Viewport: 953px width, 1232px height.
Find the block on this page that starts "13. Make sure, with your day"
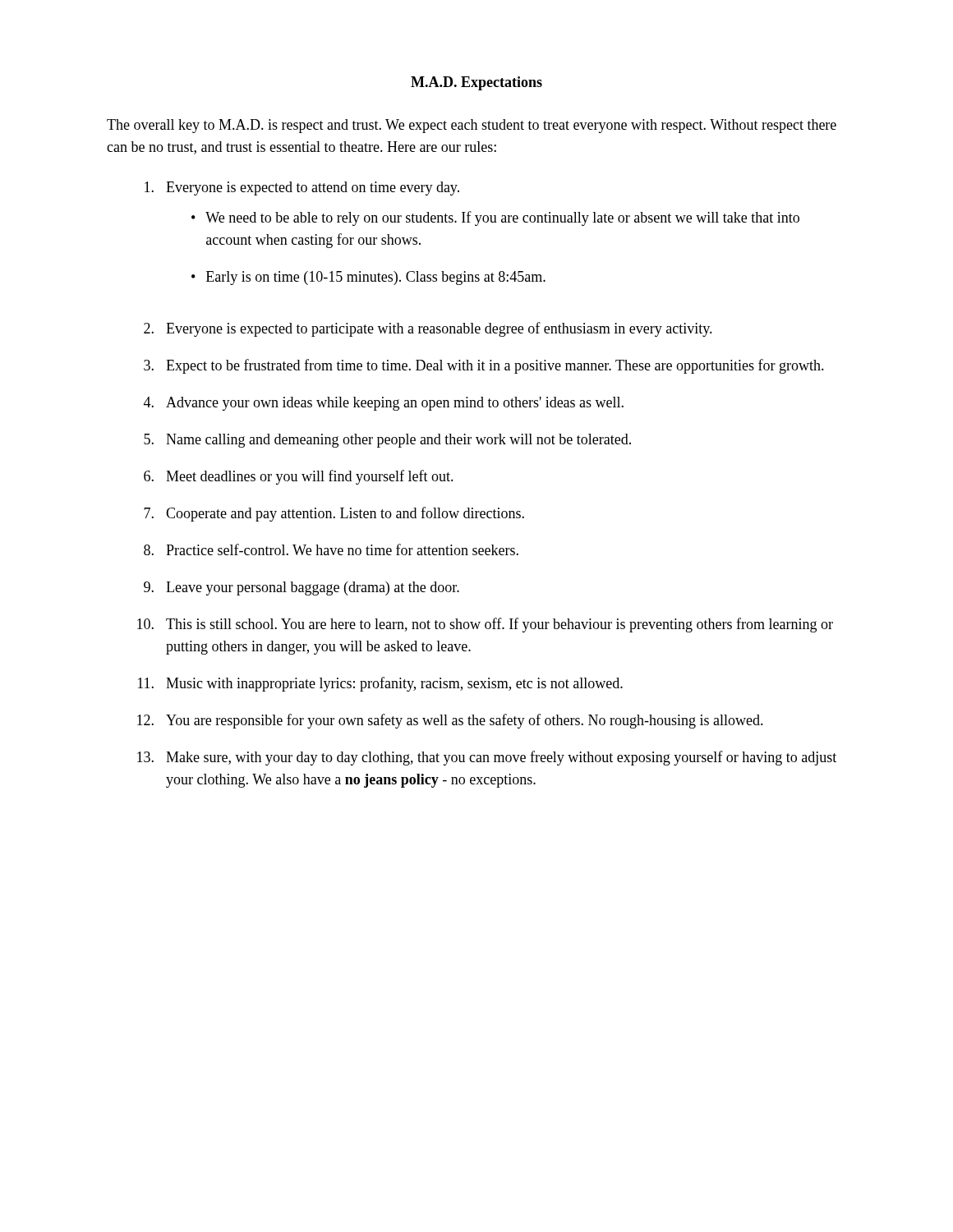click(481, 769)
